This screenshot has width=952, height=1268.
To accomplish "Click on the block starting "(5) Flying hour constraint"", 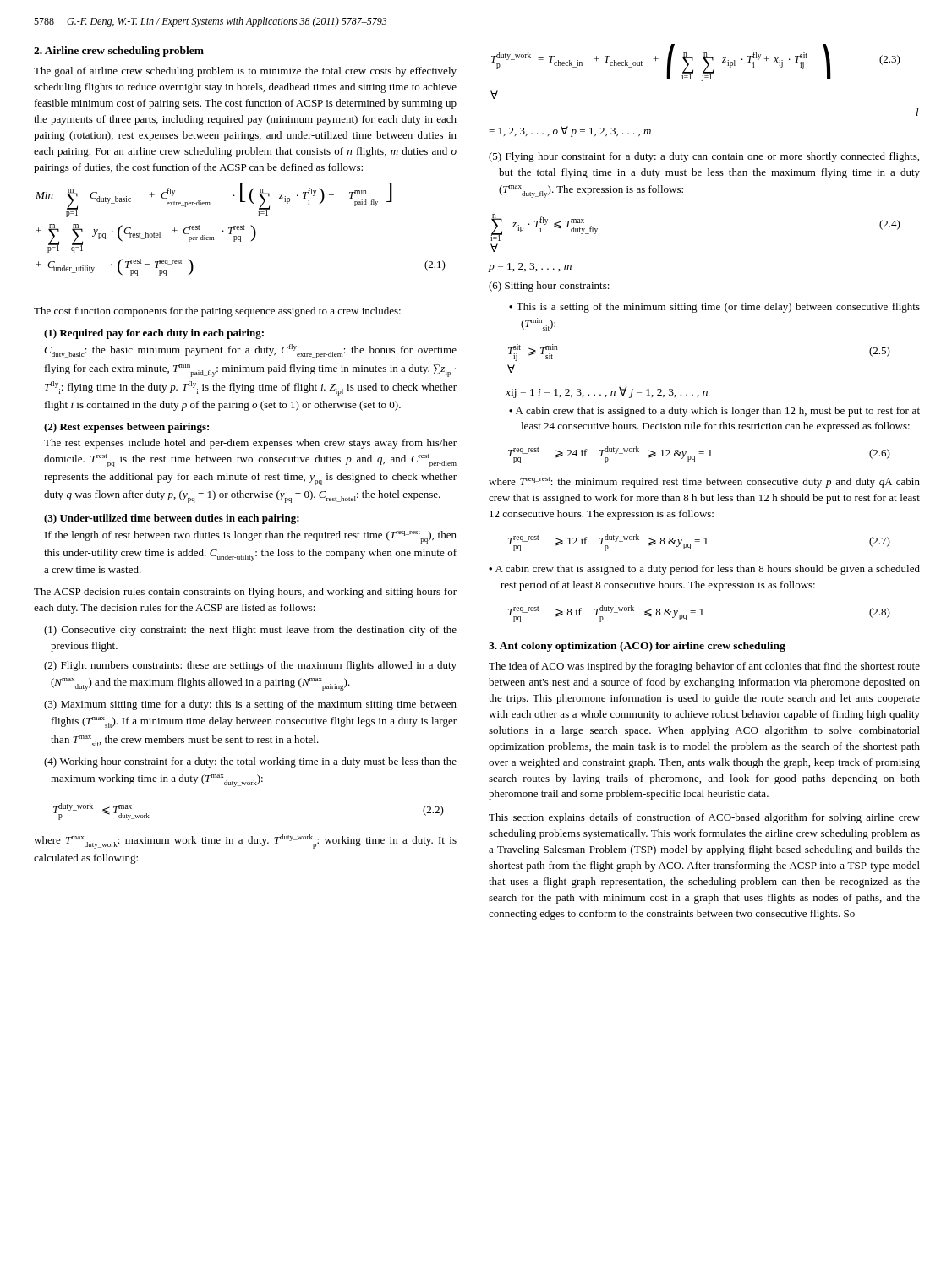I will (704, 174).
